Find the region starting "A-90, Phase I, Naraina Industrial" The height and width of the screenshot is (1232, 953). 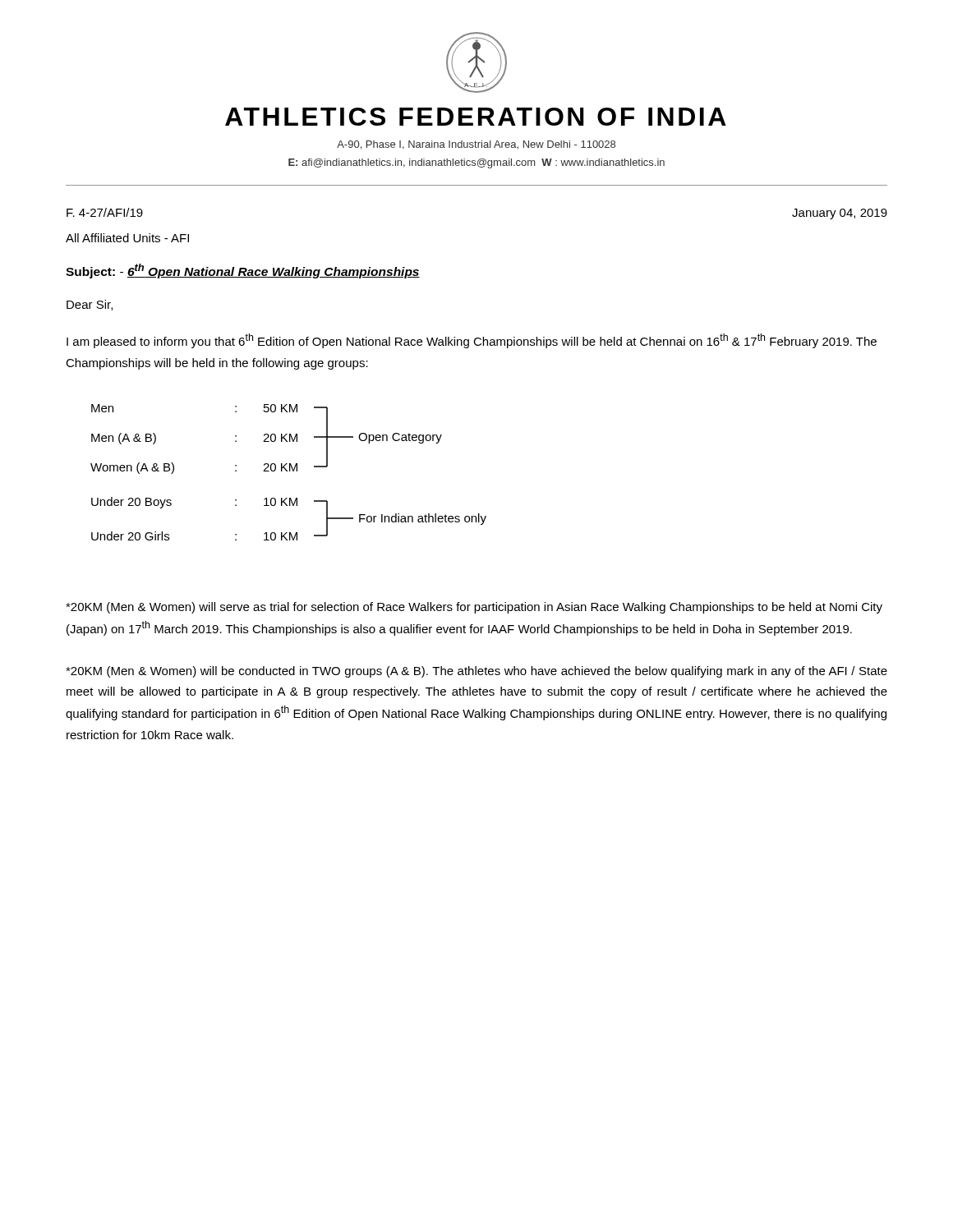pos(476,153)
